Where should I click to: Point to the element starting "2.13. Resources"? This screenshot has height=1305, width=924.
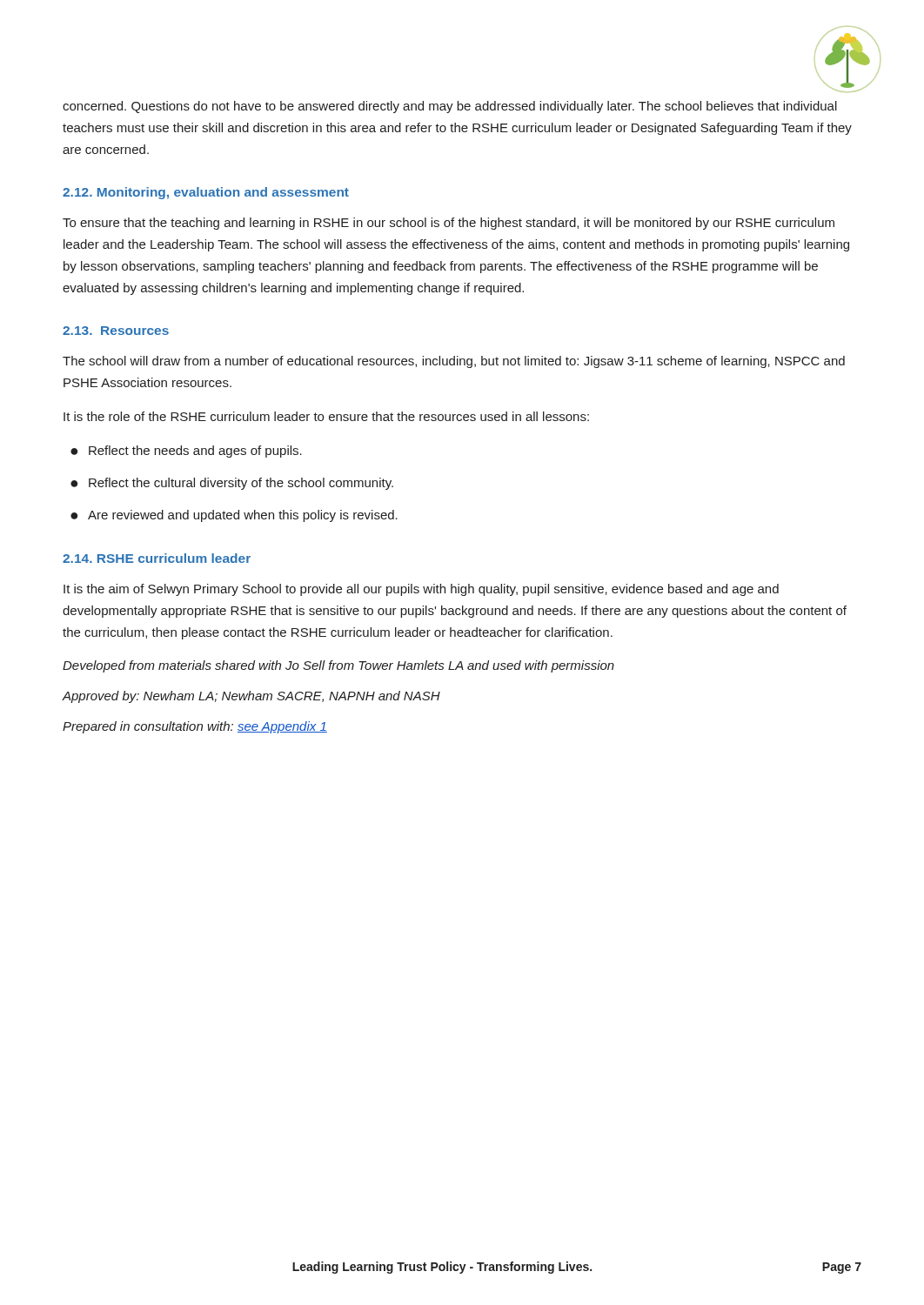click(x=116, y=330)
